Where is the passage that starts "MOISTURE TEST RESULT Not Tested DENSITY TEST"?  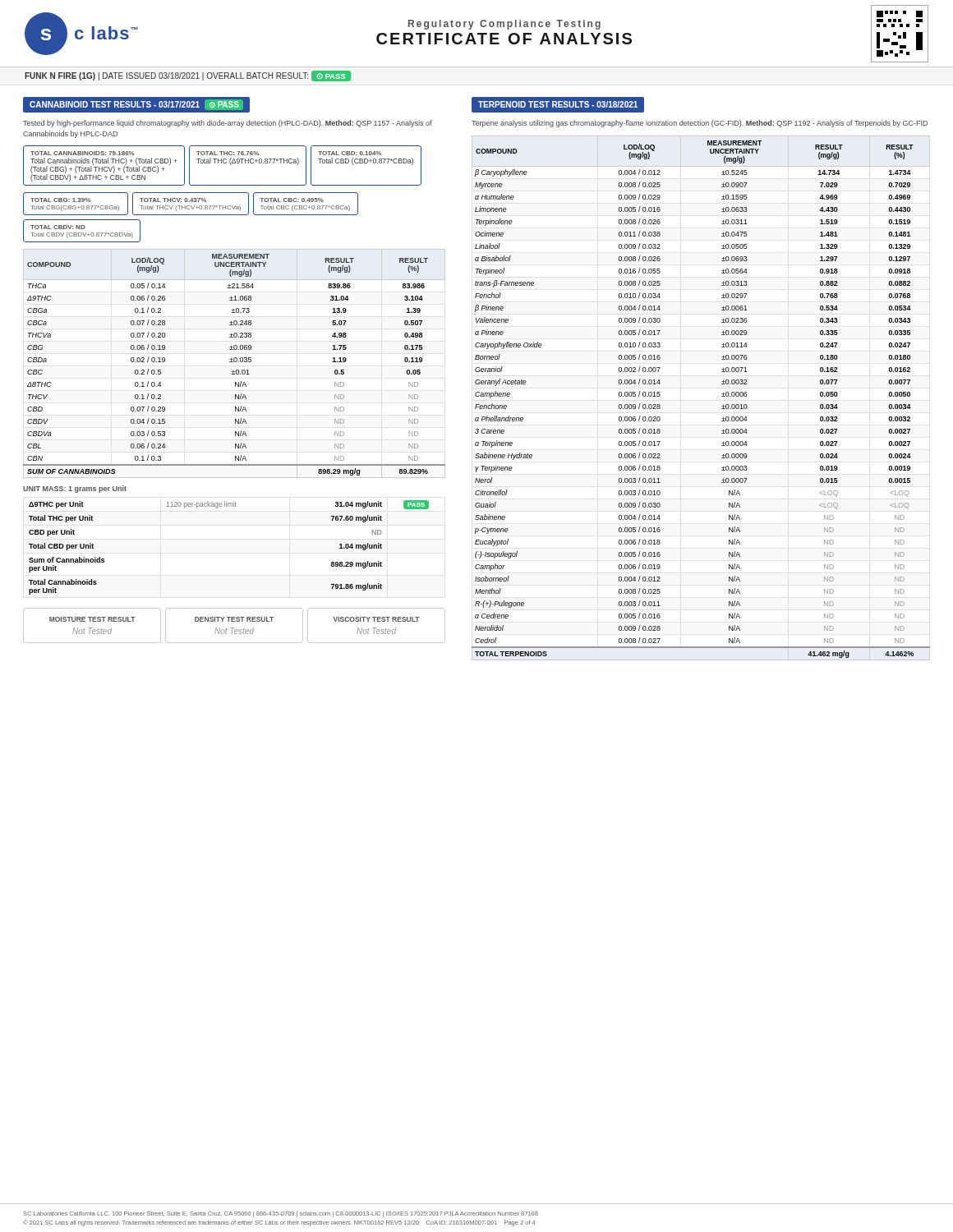coord(234,626)
